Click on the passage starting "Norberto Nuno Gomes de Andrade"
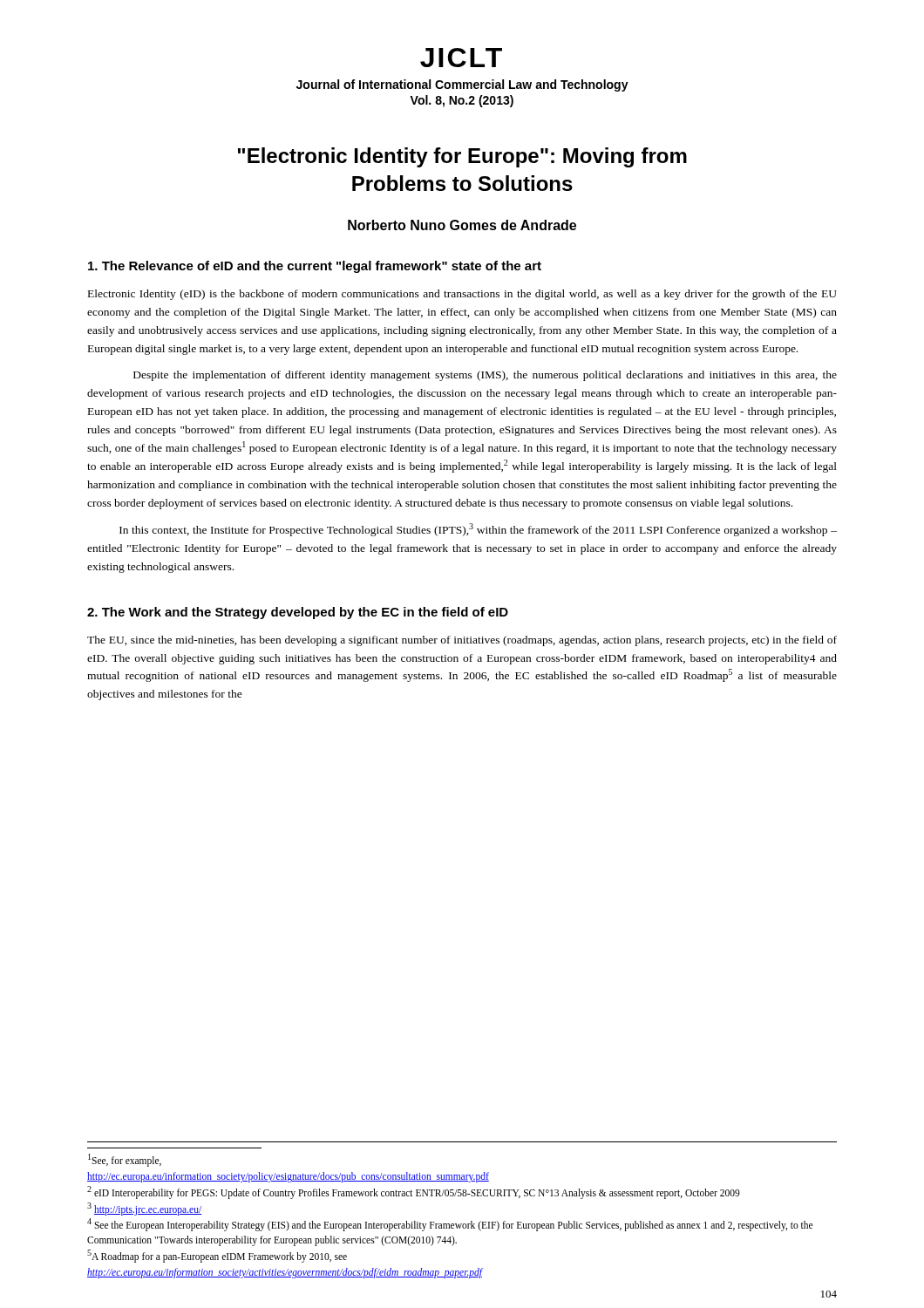The height and width of the screenshot is (1308, 924). point(462,225)
